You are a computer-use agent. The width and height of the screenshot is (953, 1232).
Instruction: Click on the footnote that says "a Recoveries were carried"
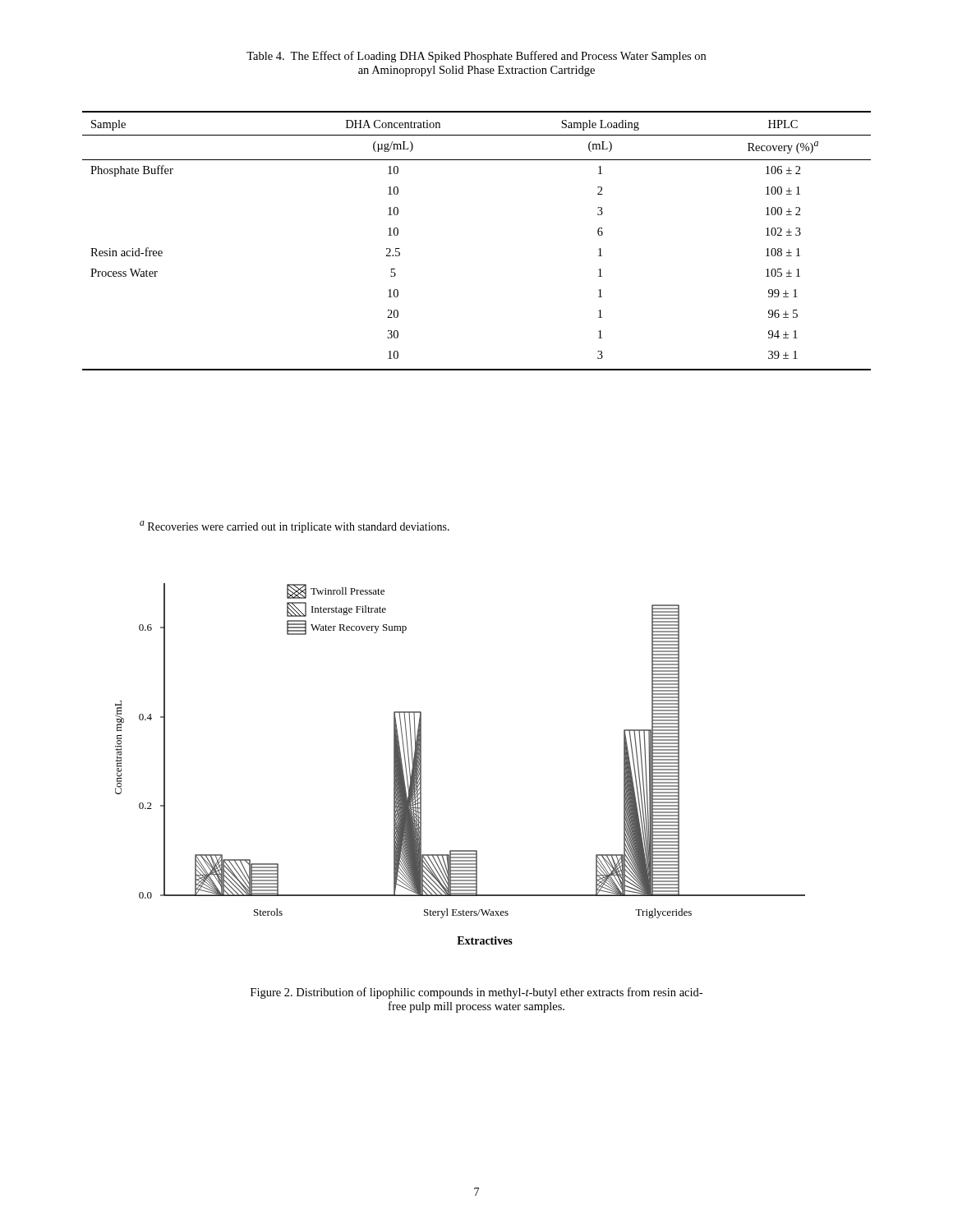click(x=295, y=525)
